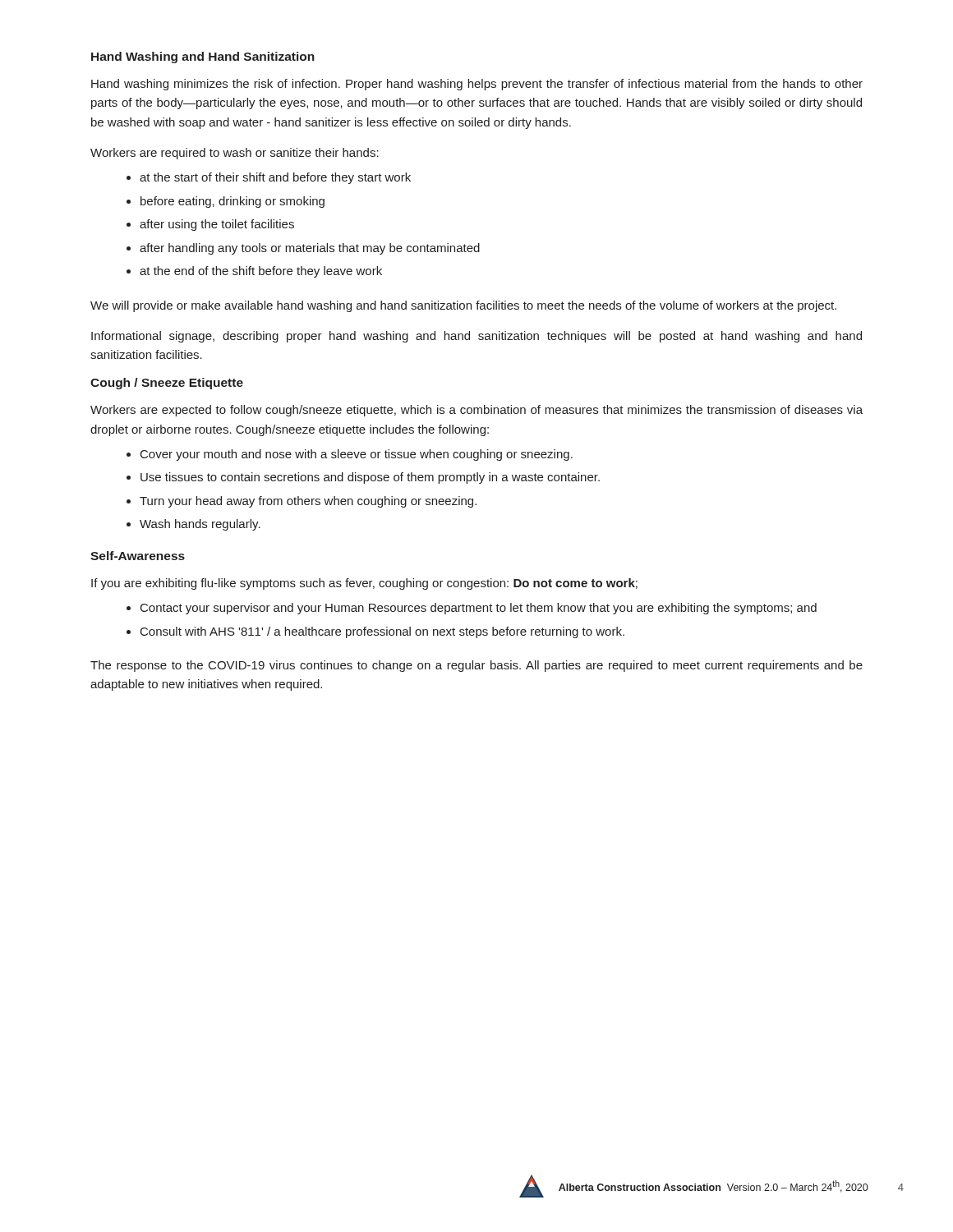
Task: Click on the list item containing "after using the toilet facilities"
Action: (x=217, y=224)
